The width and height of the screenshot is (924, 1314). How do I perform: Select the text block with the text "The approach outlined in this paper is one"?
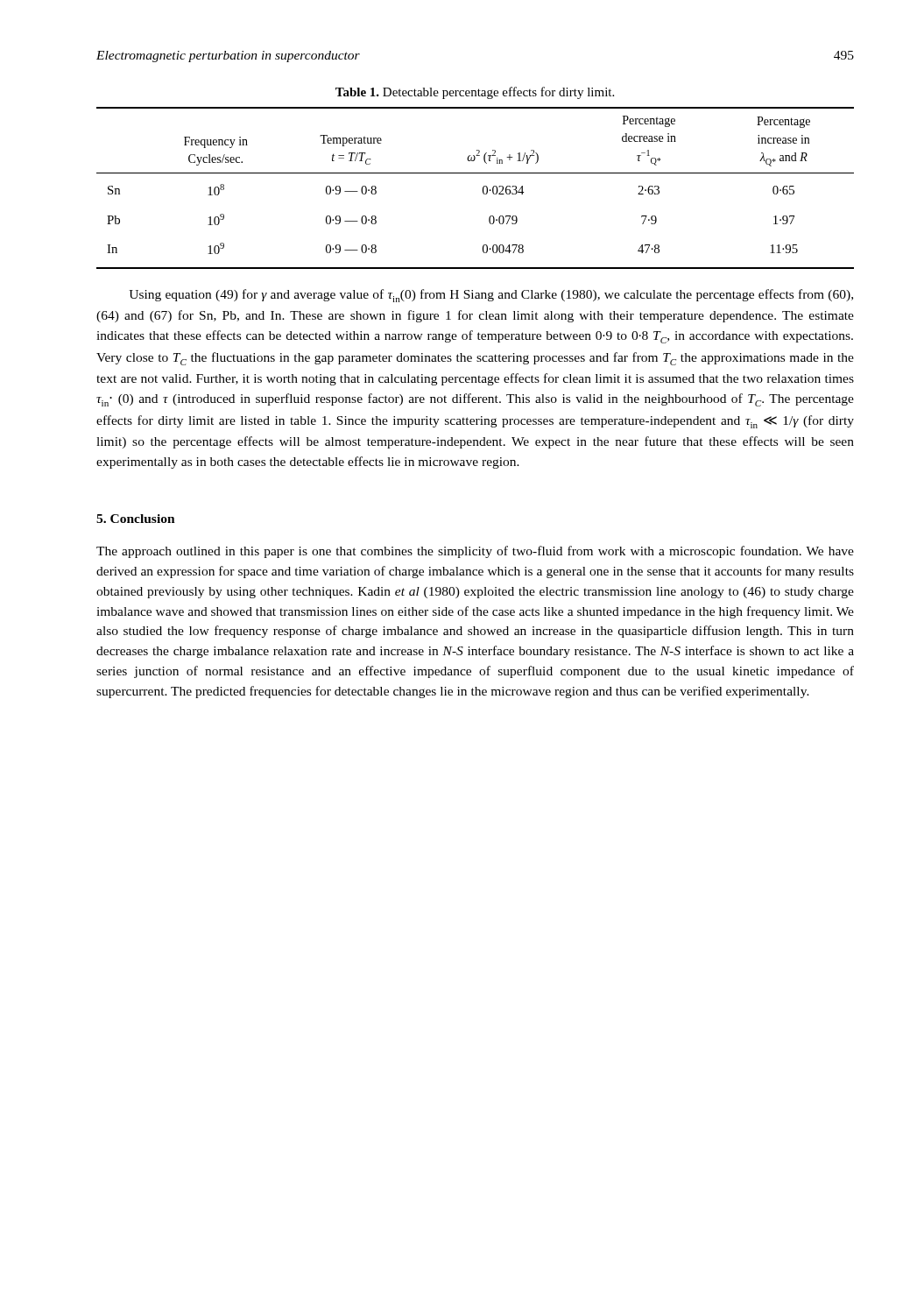[475, 621]
